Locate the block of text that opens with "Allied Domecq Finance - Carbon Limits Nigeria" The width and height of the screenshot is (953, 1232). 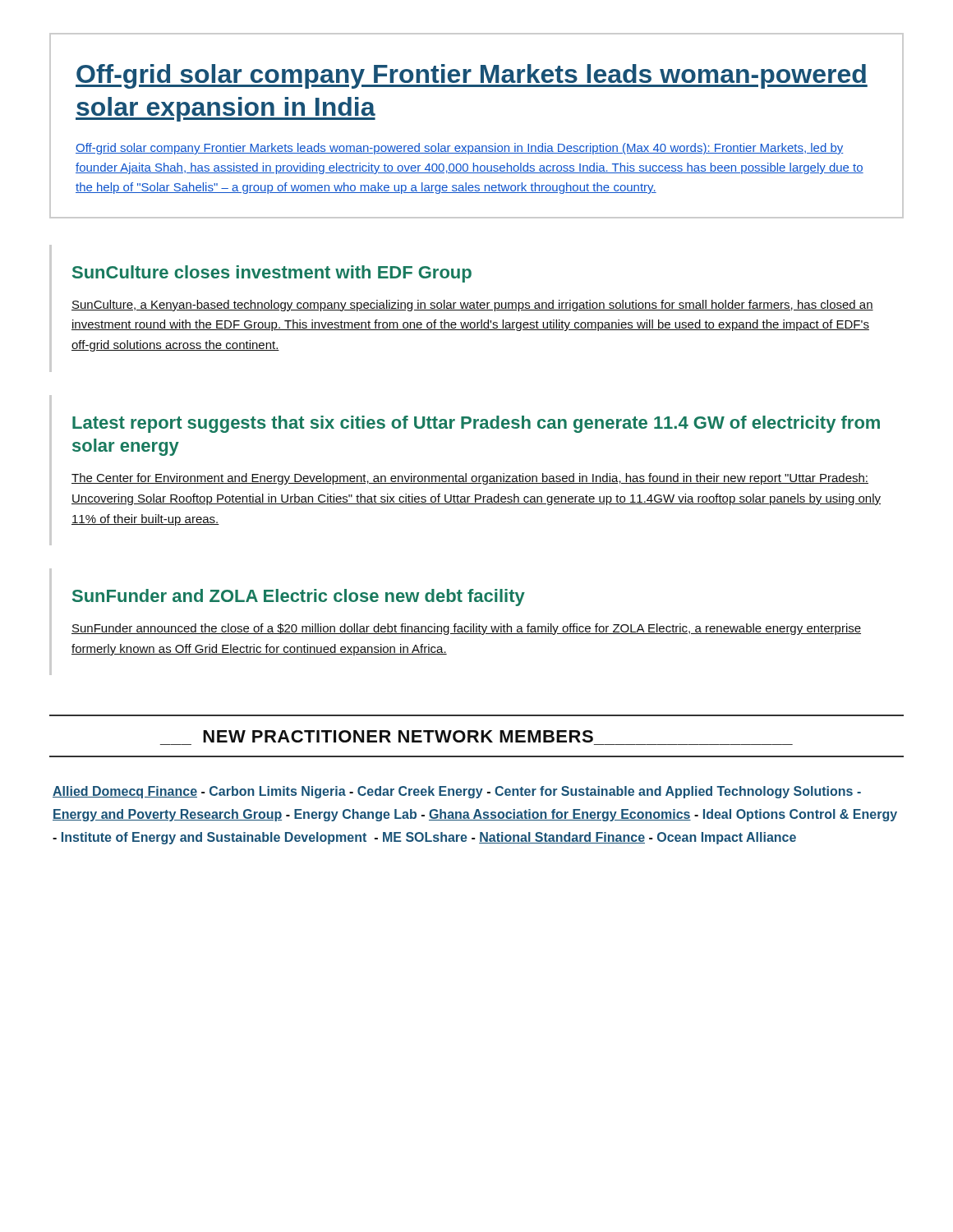pos(475,815)
